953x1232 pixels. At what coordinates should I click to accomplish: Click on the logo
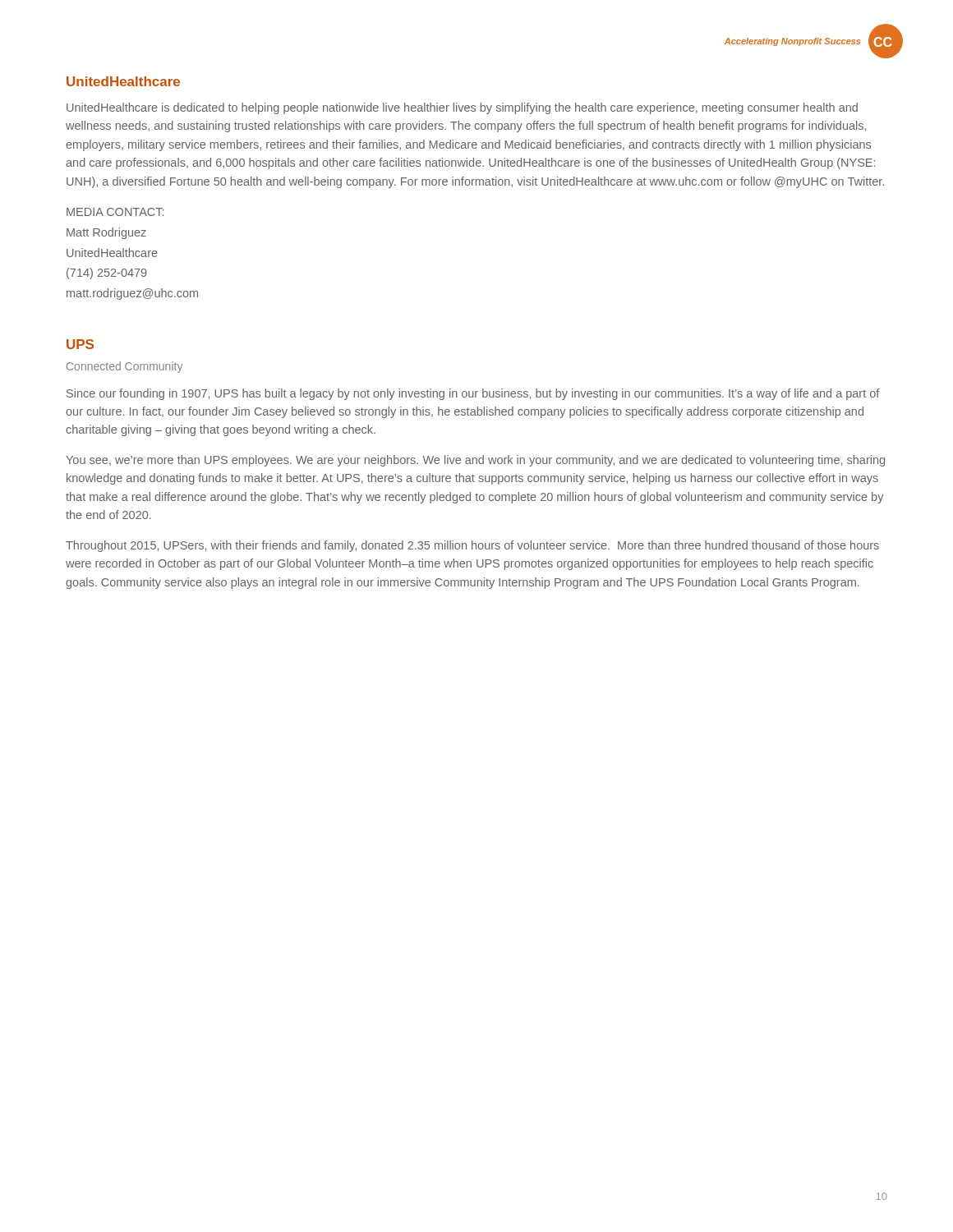click(x=814, y=41)
